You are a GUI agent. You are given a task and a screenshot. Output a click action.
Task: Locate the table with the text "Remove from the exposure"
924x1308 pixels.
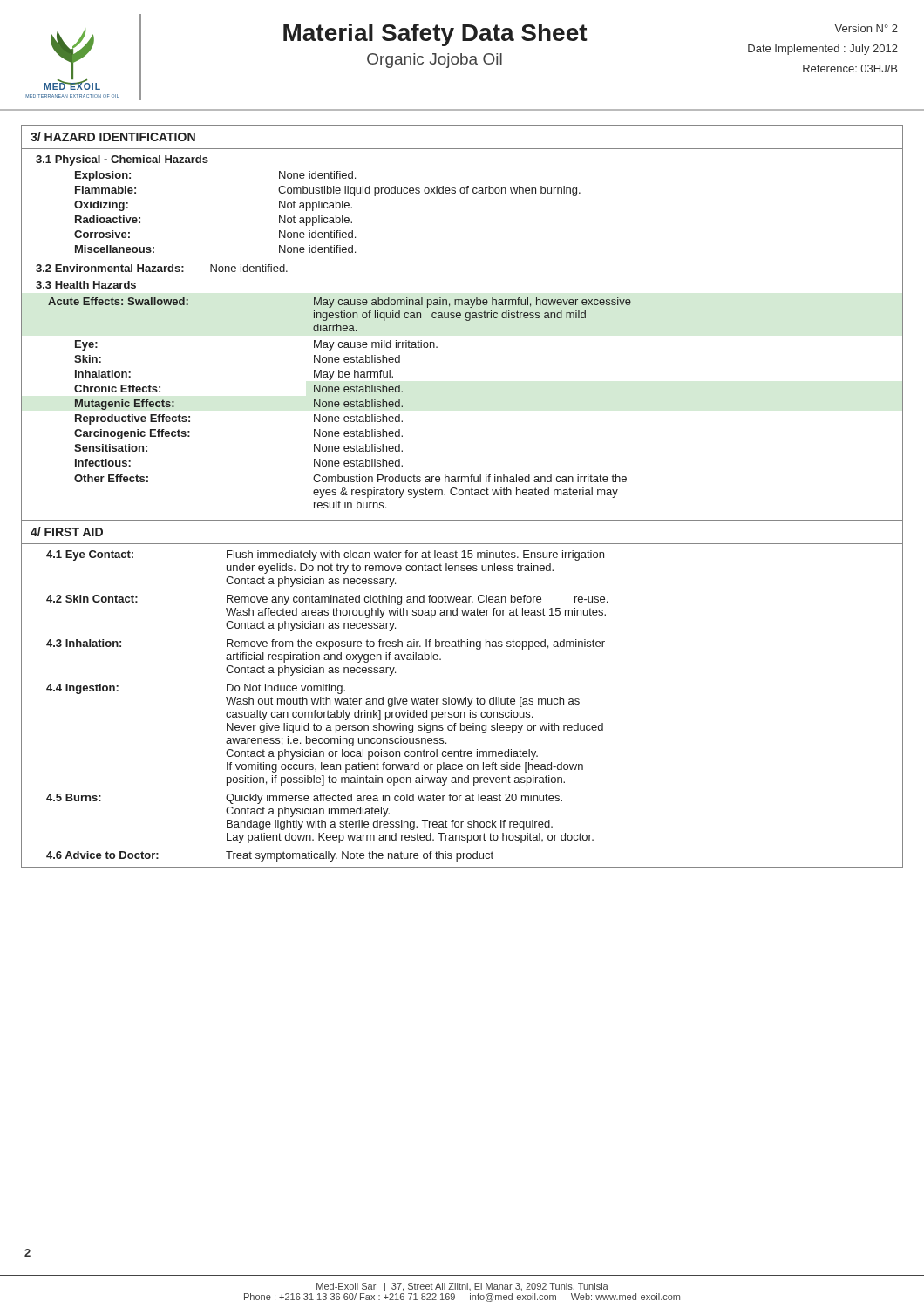[462, 705]
